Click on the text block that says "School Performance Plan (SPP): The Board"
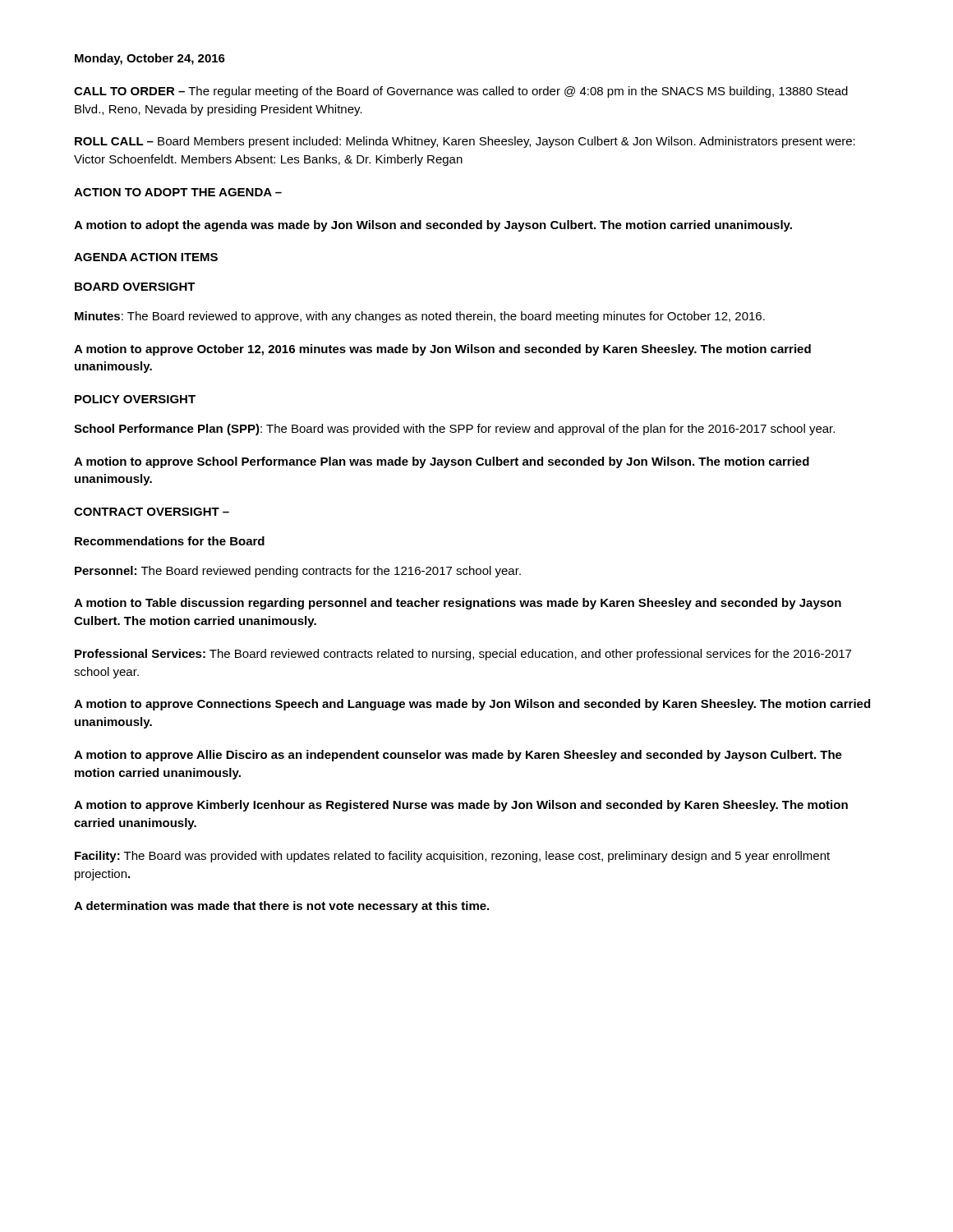This screenshot has height=1232, width=953. [x=476, y=428]
